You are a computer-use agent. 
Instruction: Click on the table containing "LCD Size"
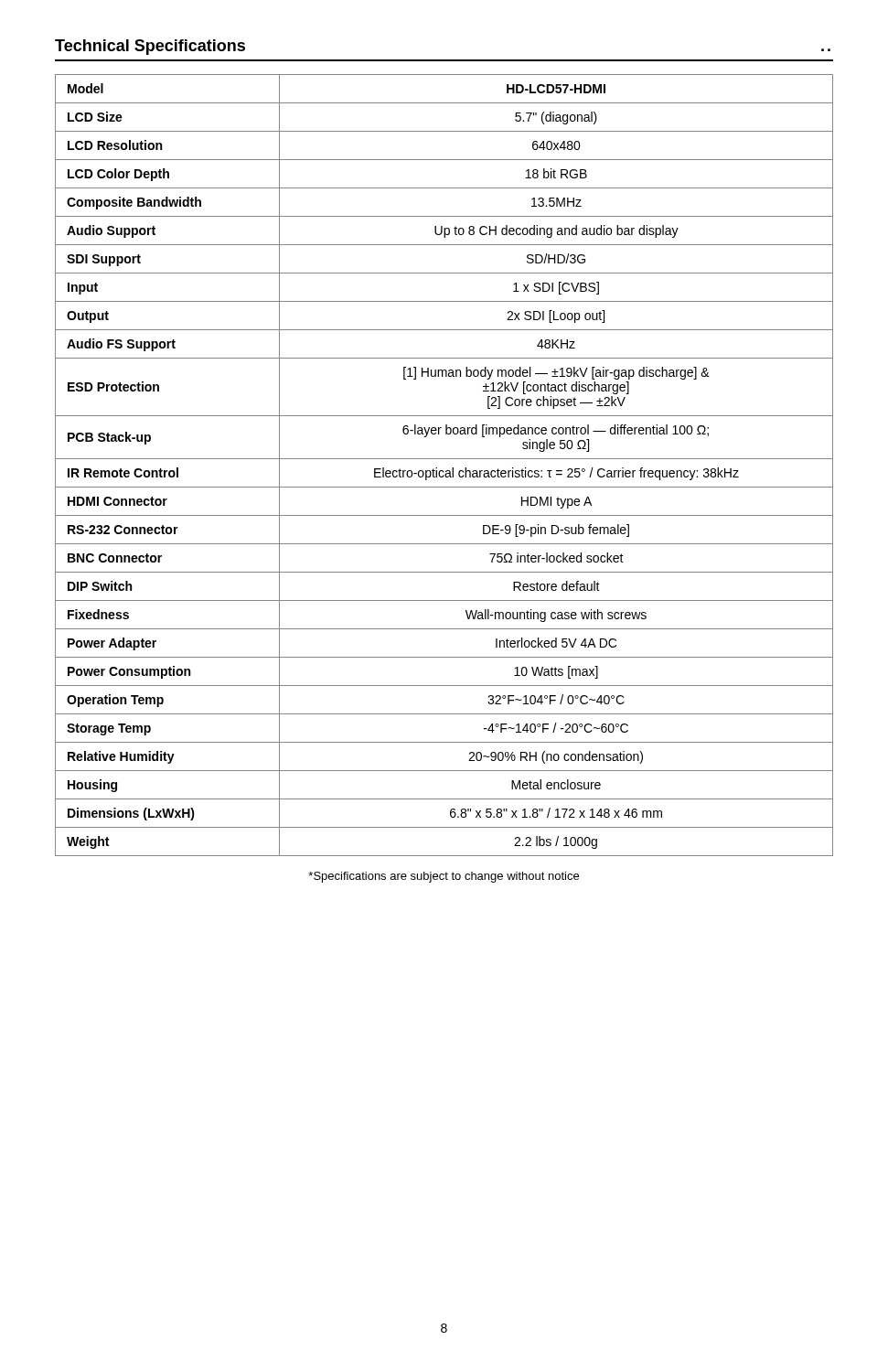coord(444,465)
